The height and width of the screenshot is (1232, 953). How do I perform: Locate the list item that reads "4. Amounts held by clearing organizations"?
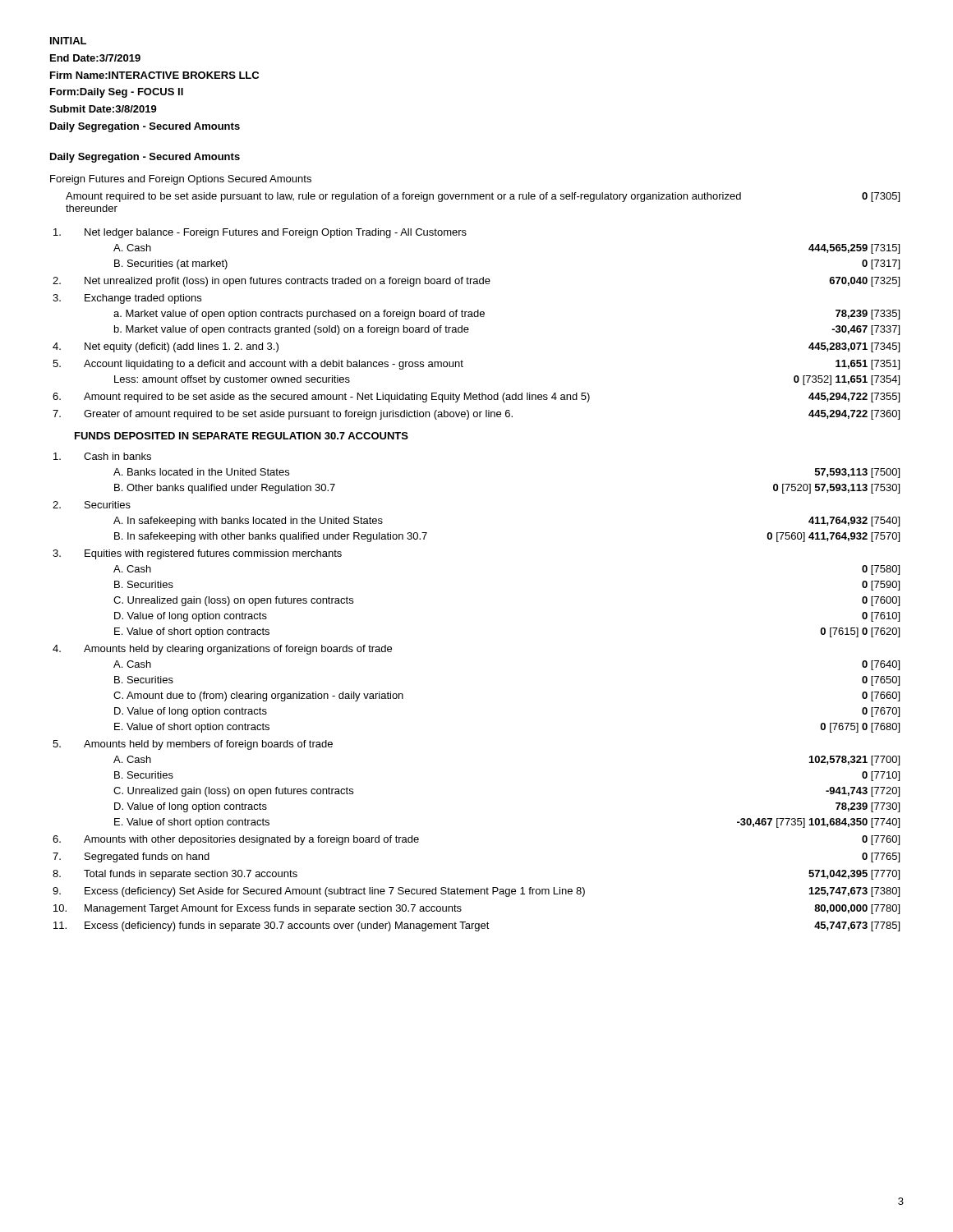222,650
